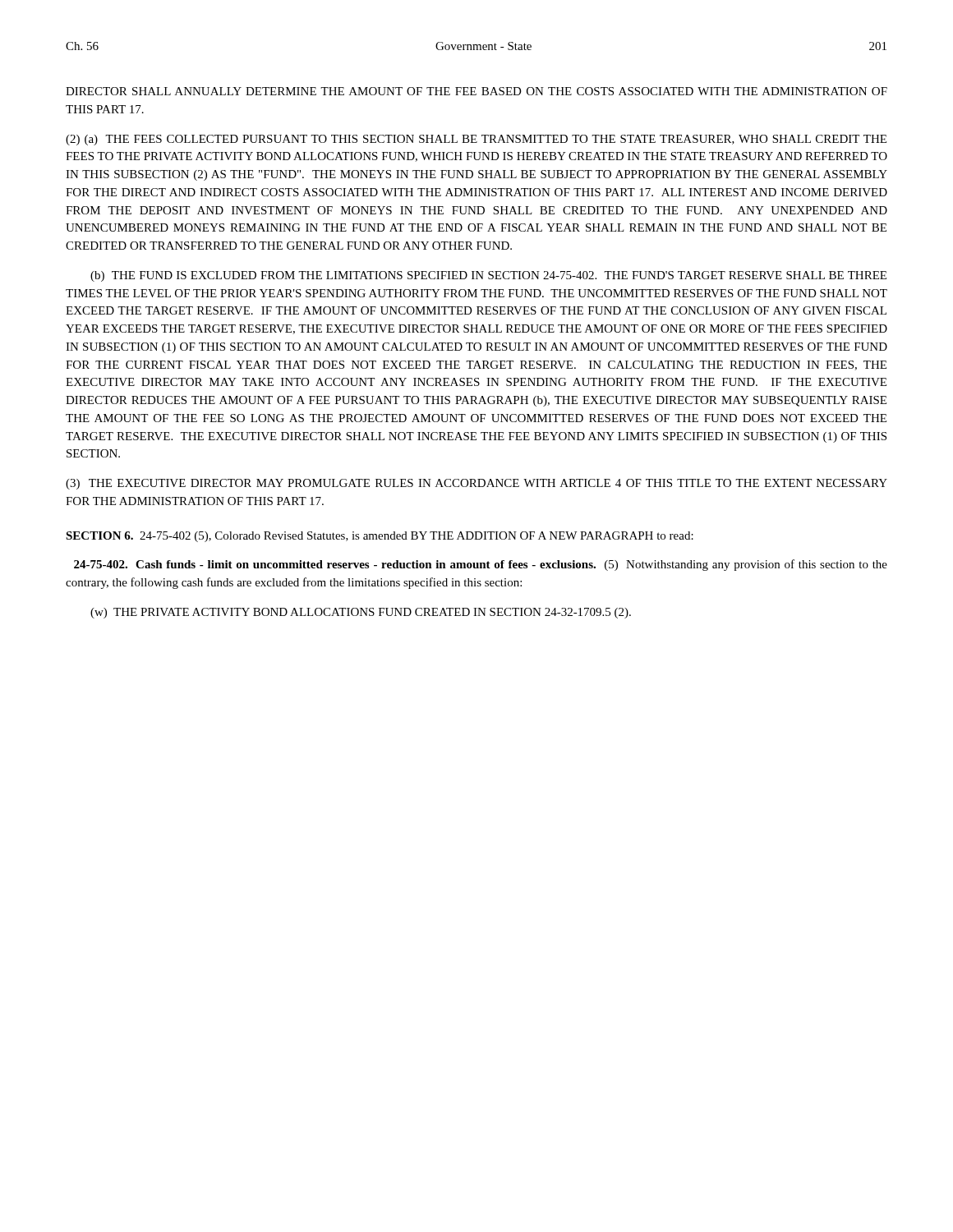Locate the element starting "(3) THE EXECUTIVE DIRECTOR"
Screen dimensions: 1232x953
(476, 492)
